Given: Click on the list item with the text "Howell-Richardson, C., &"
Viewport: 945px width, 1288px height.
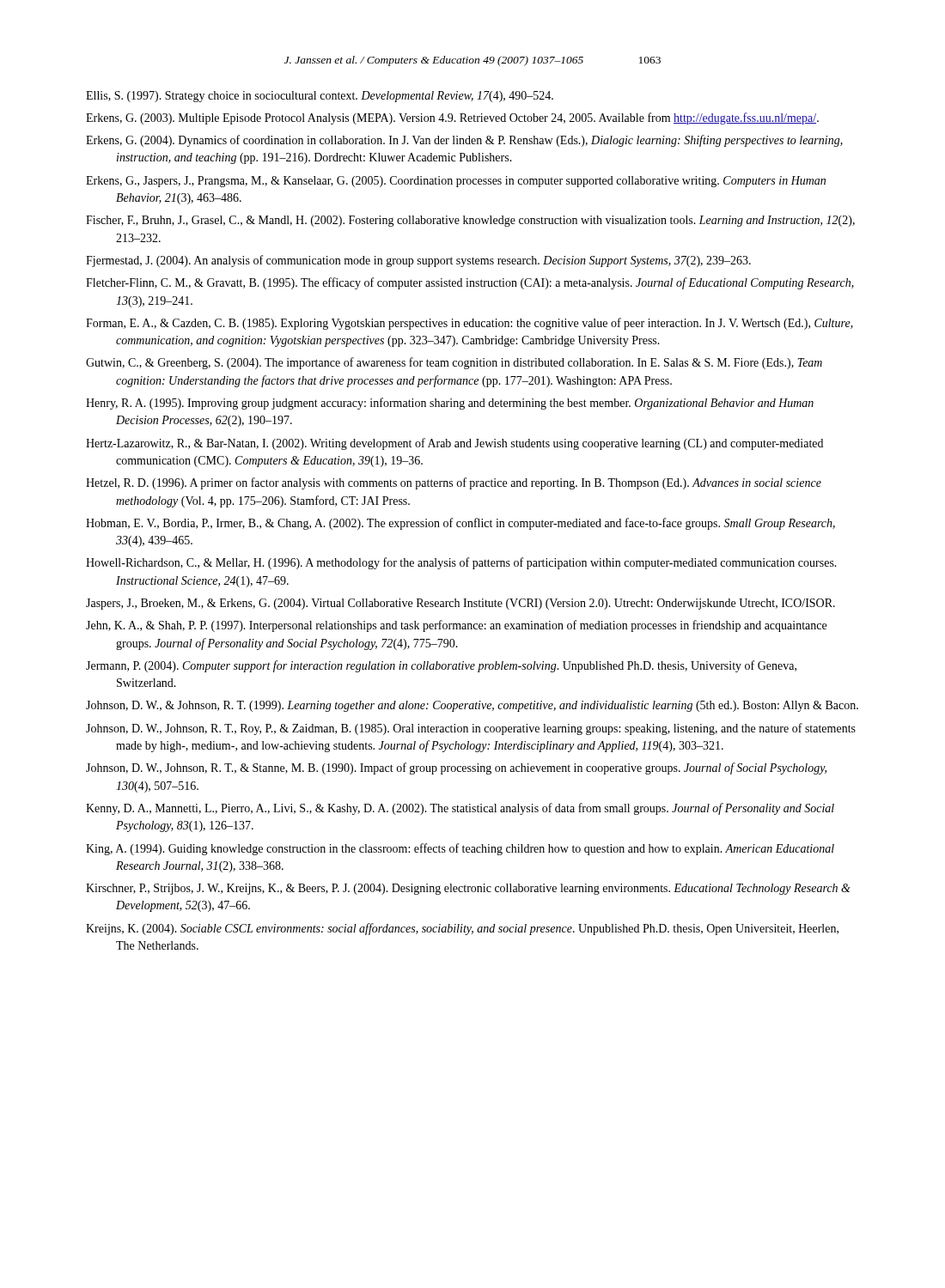Looking at the screenshot, I should [461, 572].
